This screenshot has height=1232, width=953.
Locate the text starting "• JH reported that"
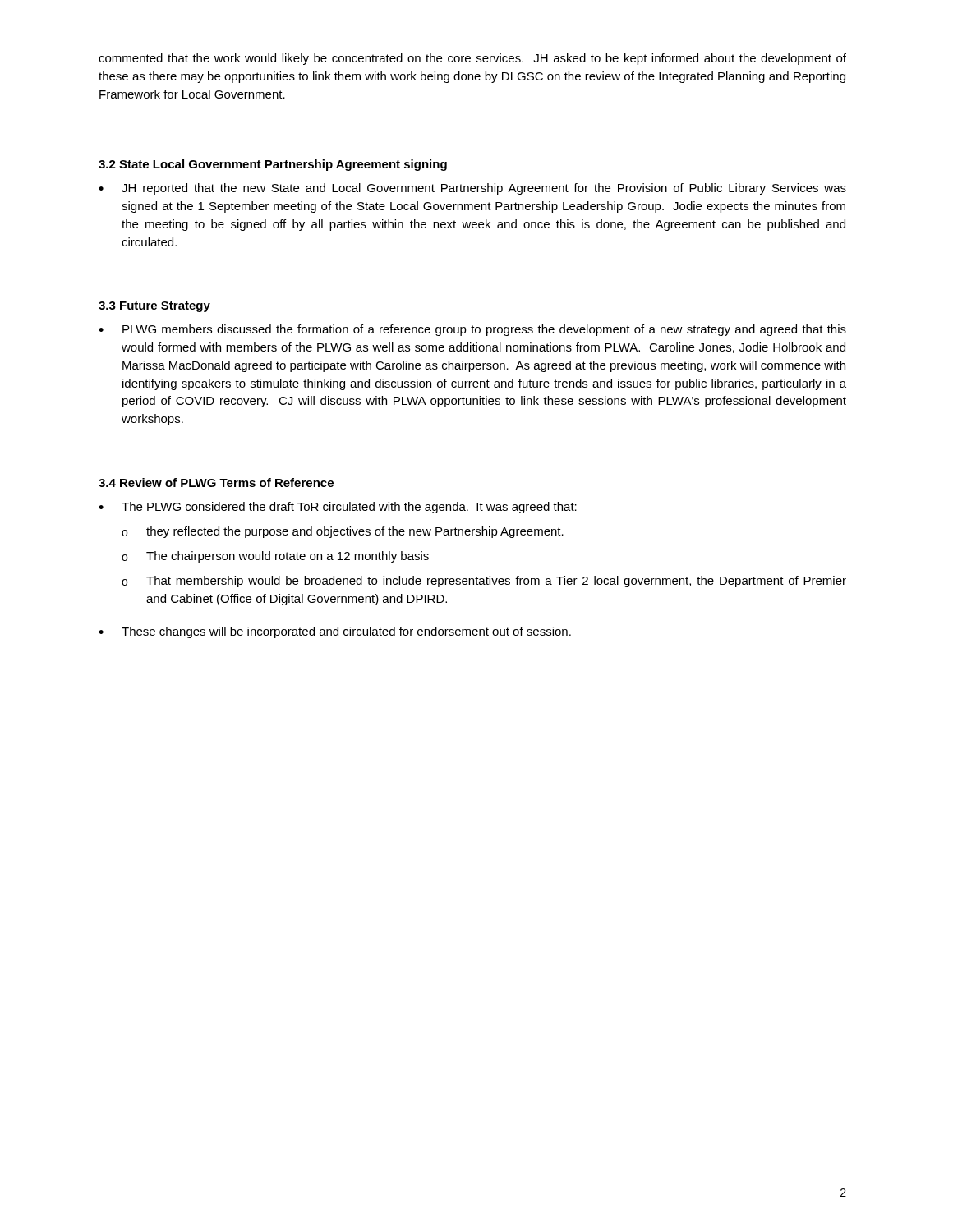[x=472, y=215]
